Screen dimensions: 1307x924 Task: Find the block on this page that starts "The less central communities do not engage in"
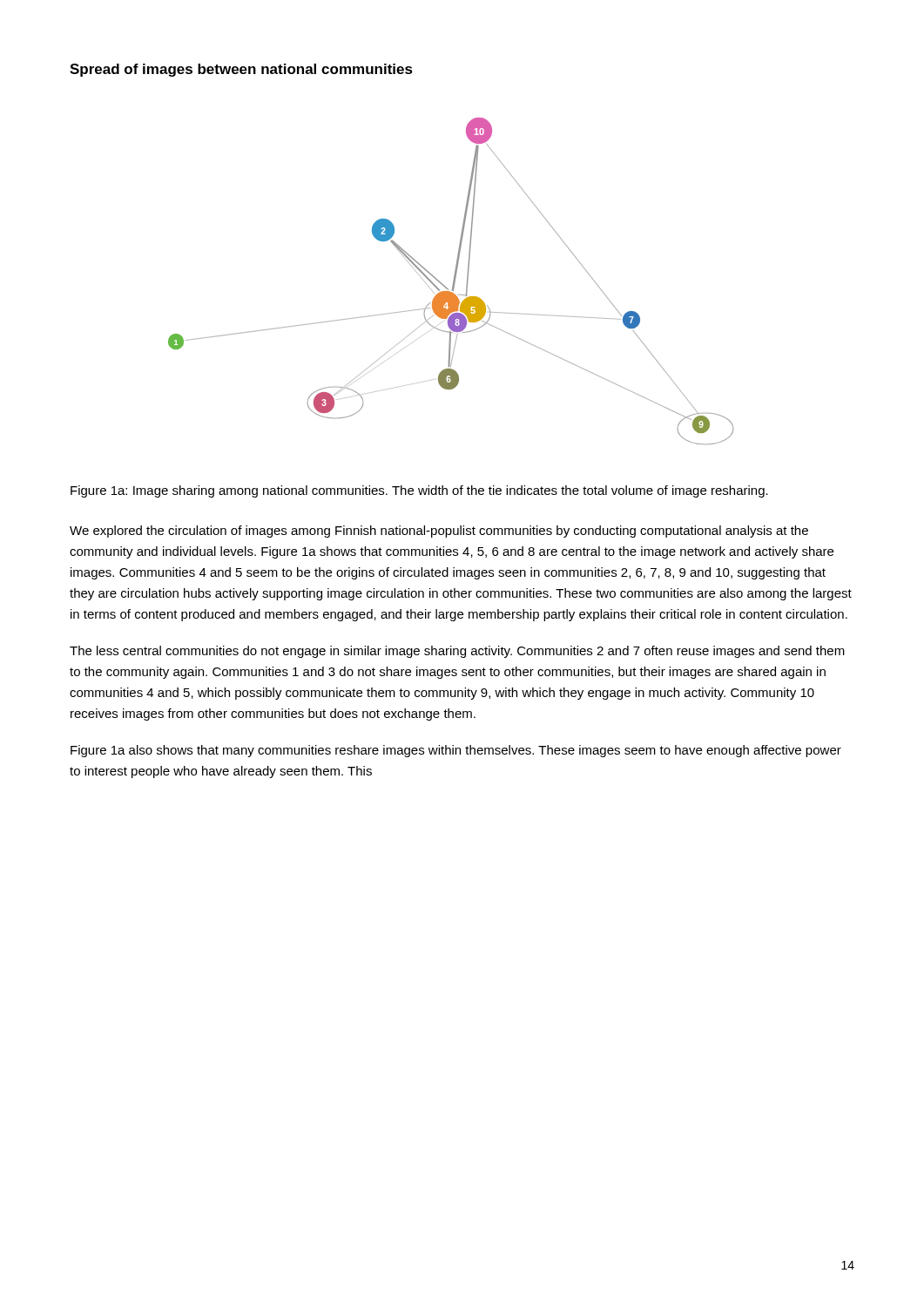457,681
